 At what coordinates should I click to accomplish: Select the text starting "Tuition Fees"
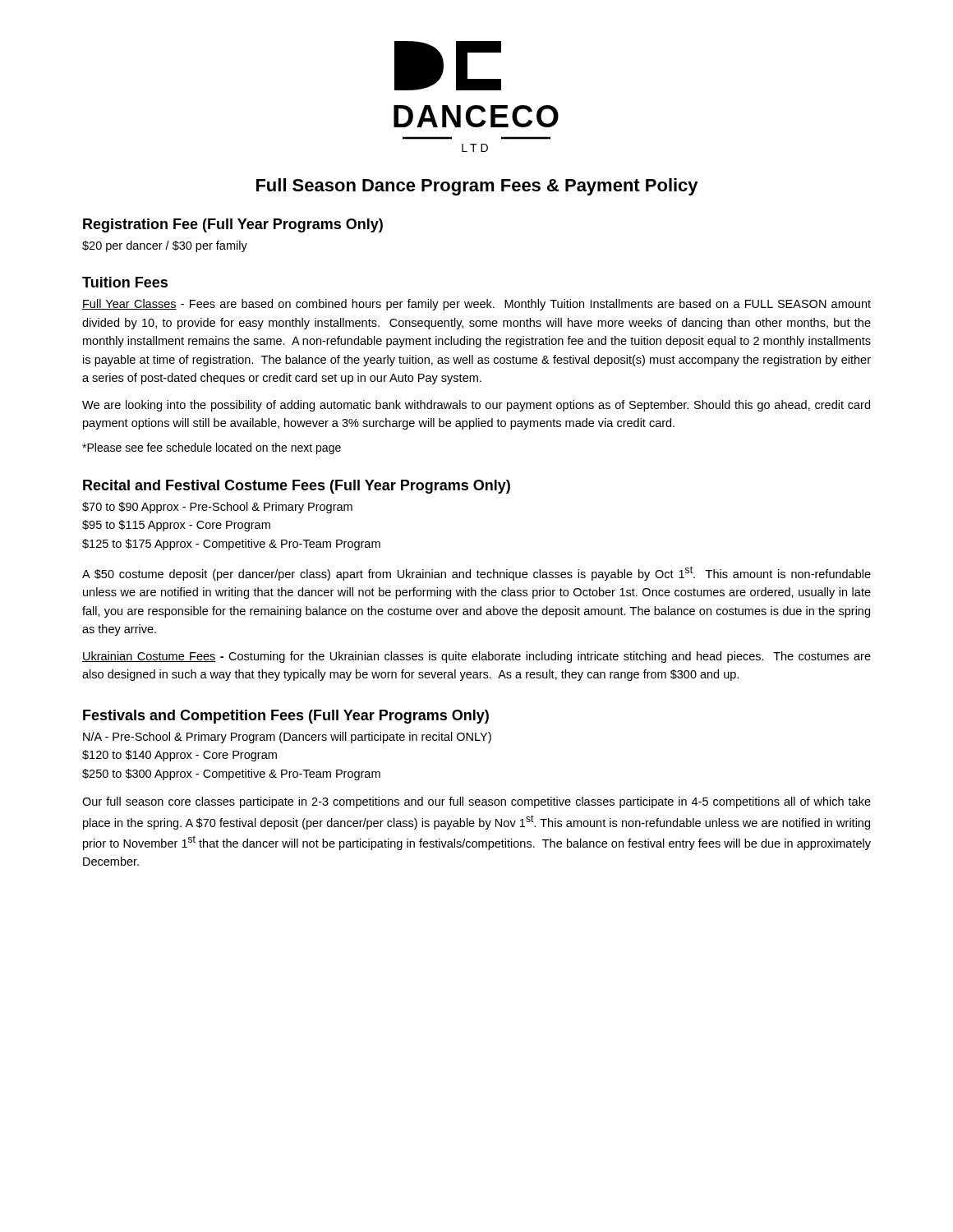(x=125, y=283)
